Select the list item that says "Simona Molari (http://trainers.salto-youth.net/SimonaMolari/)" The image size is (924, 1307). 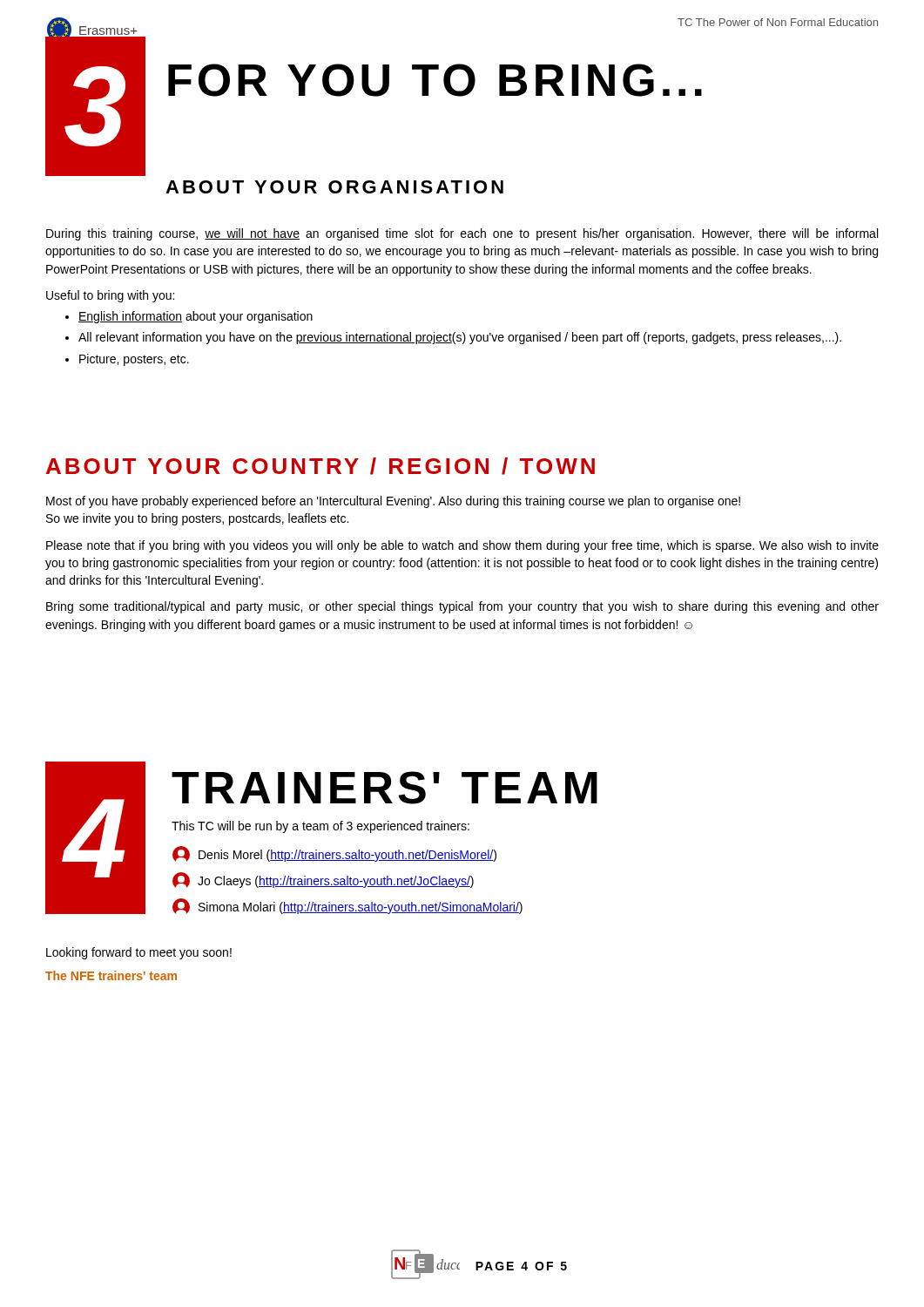(347, 907)
